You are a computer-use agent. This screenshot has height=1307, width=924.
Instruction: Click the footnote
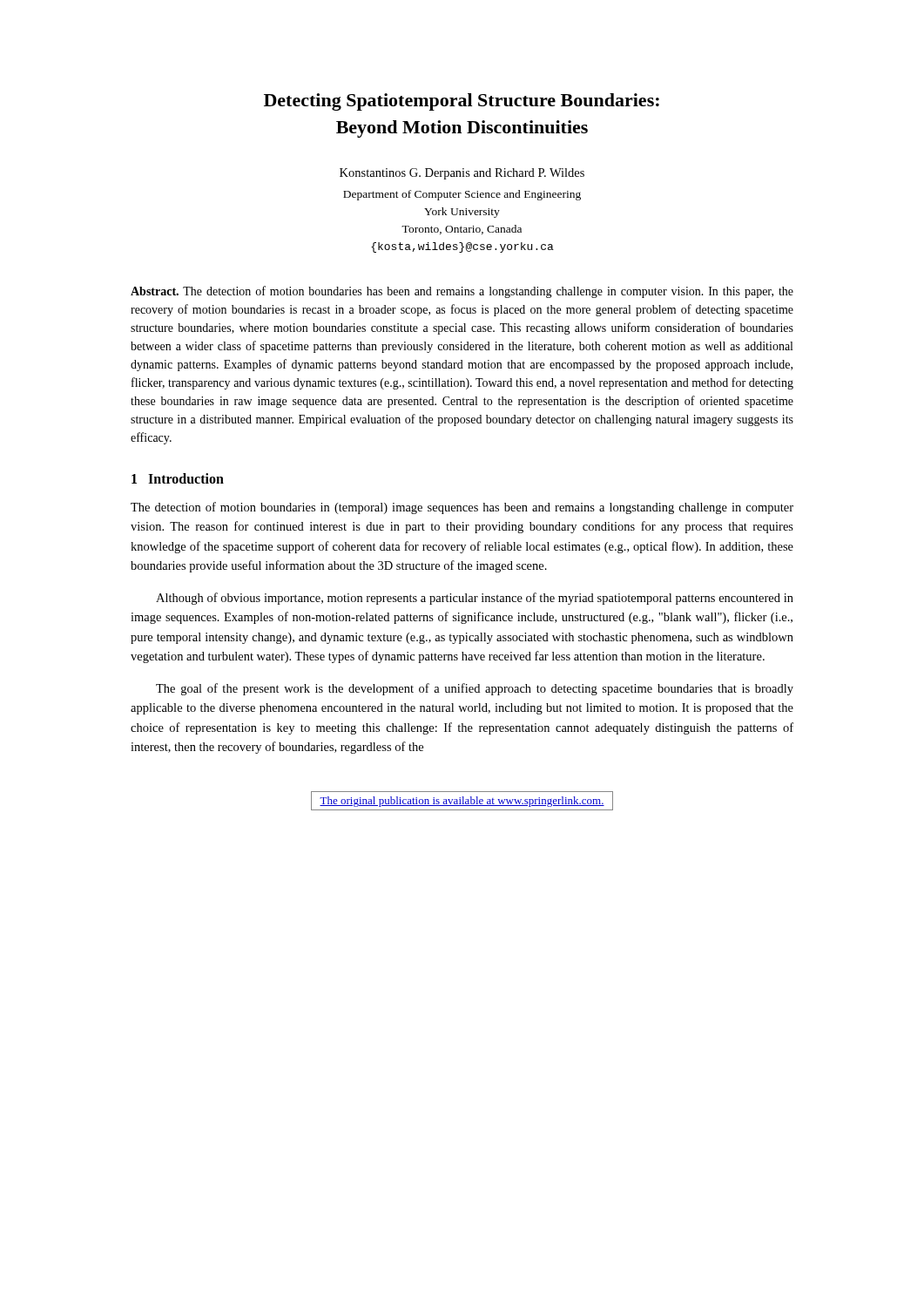[x=462, y=801]
